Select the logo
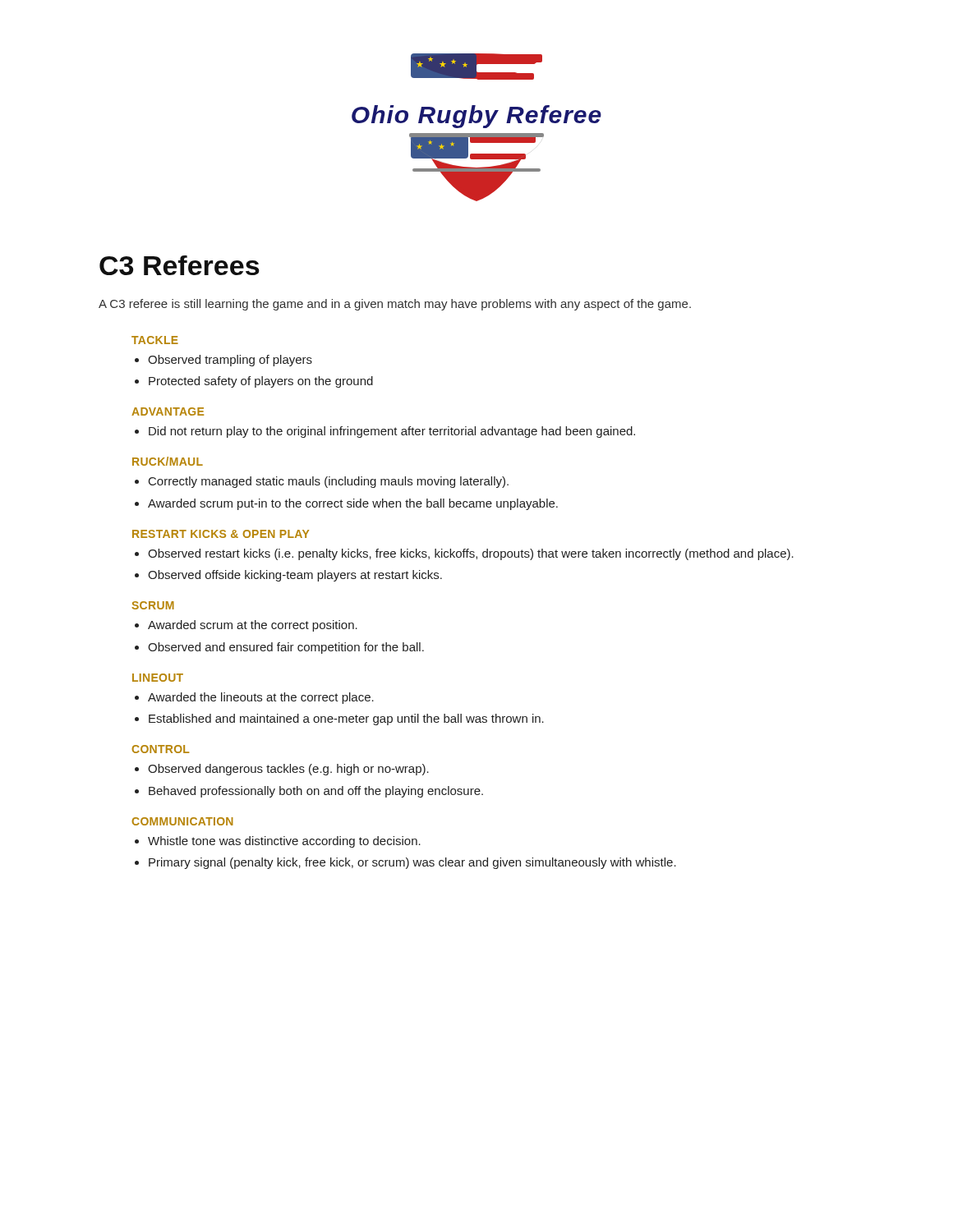 click(x=476, y=133)
